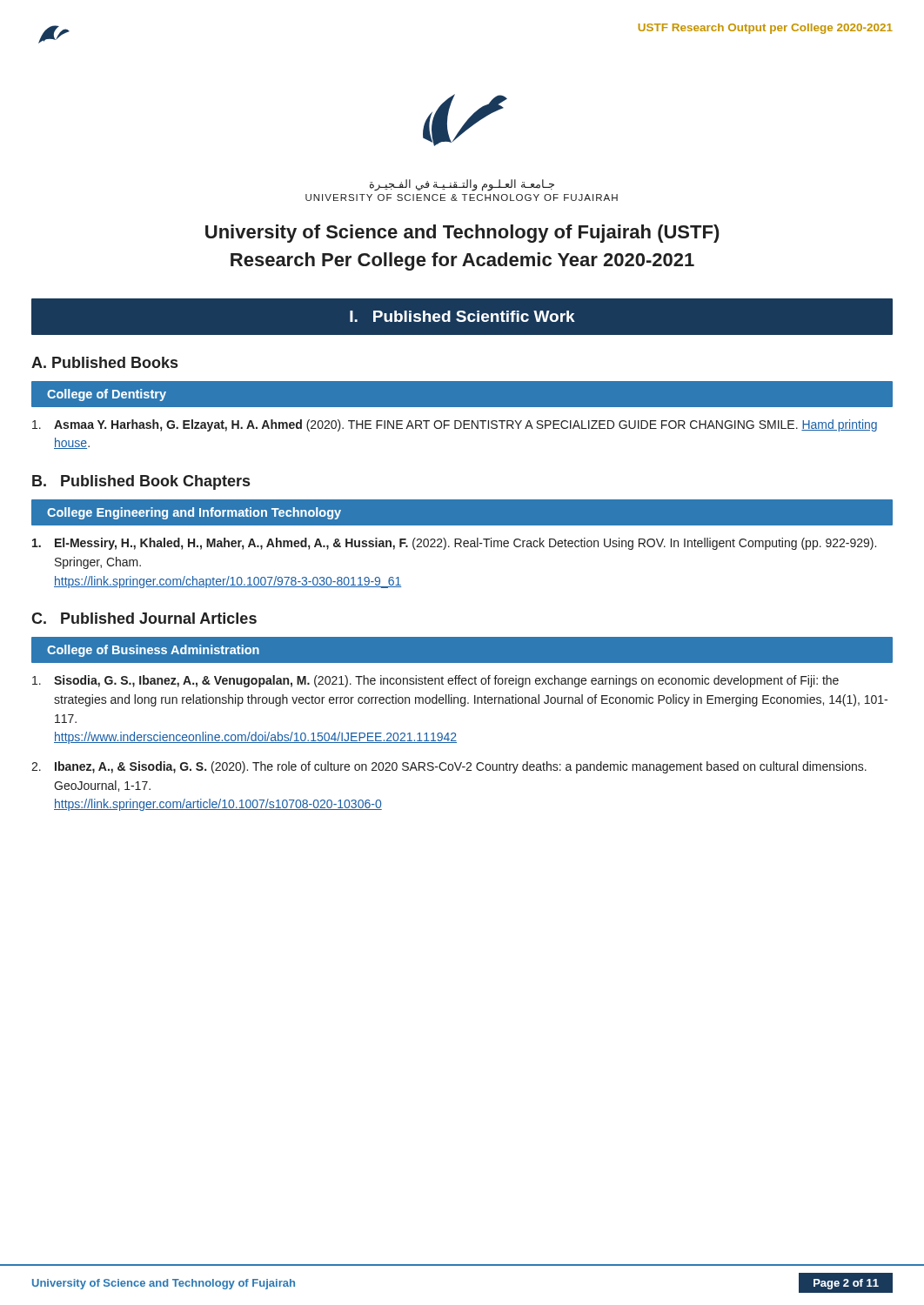Where is the passage that starts "Asmaa Y. Harhash, G."?
This screenshot has height=1305, width=924.
click(x=462, y=434)
